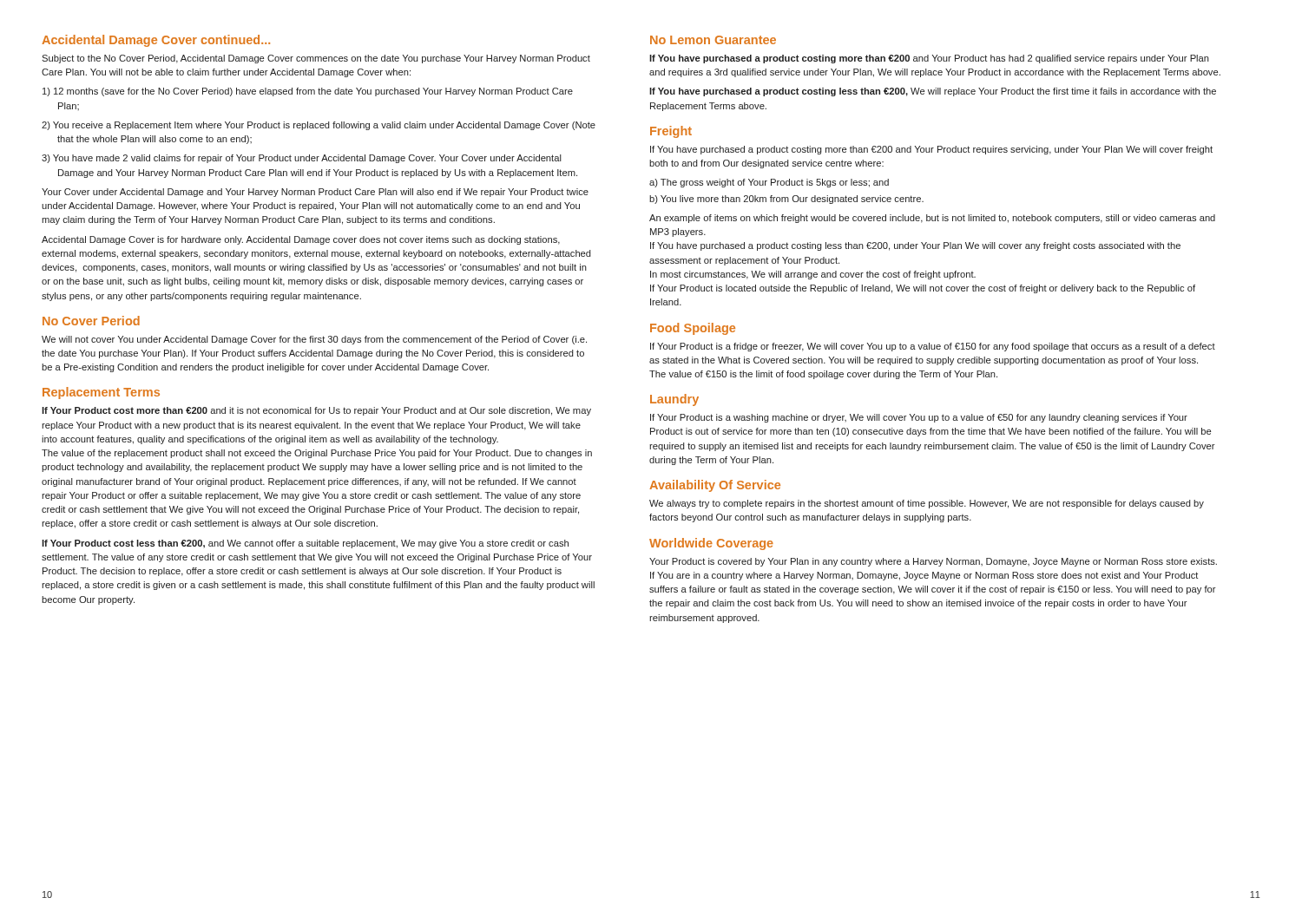Click on the passage starting "Worldwide Coverage"

point(711,543)
